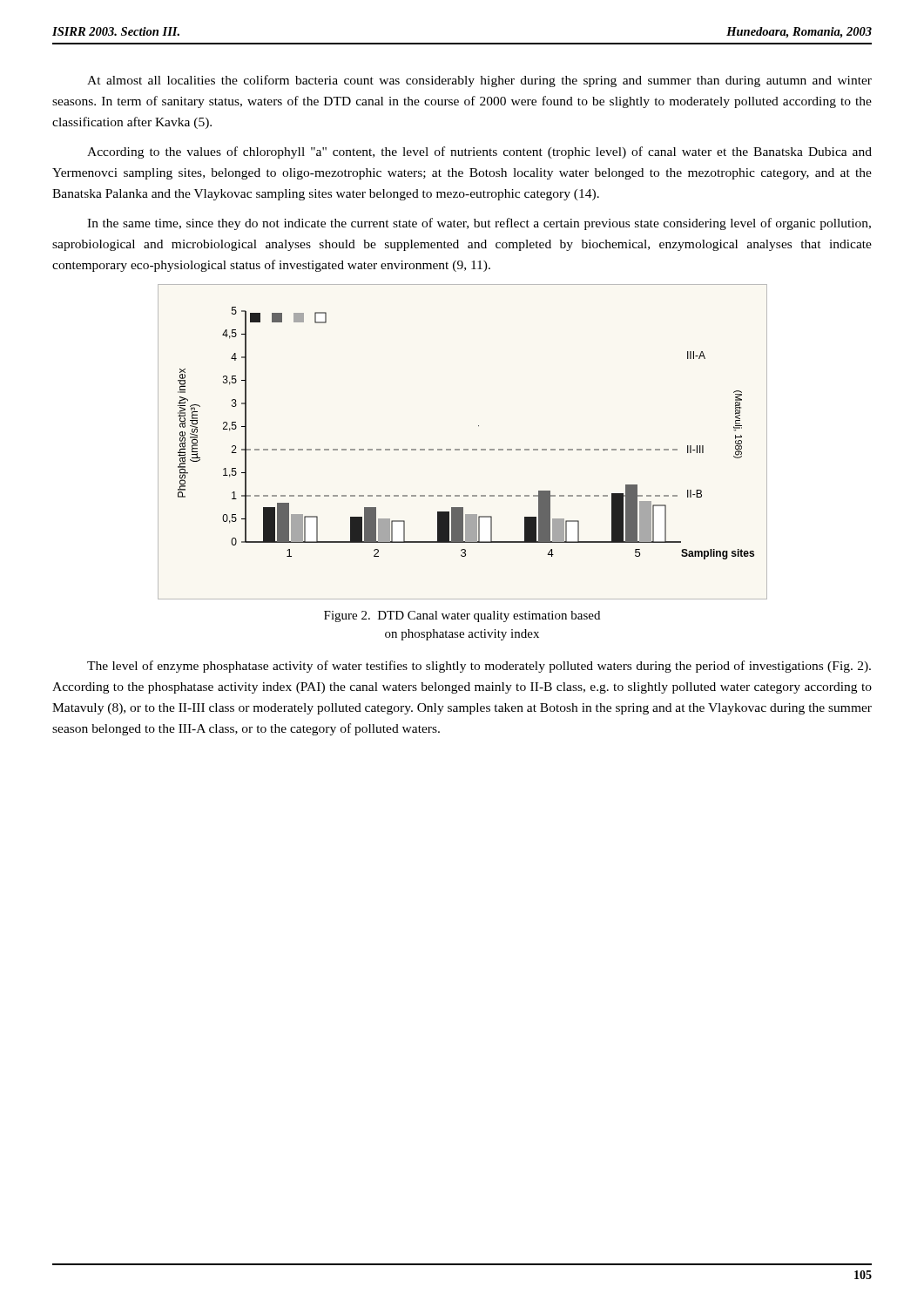Image resolution: width=924 pixels, height=1307 pixels.
Task: Find the text block starting "The level of enzyme phosphatase"
Action: pyautogui.click(x=462, y=697)
